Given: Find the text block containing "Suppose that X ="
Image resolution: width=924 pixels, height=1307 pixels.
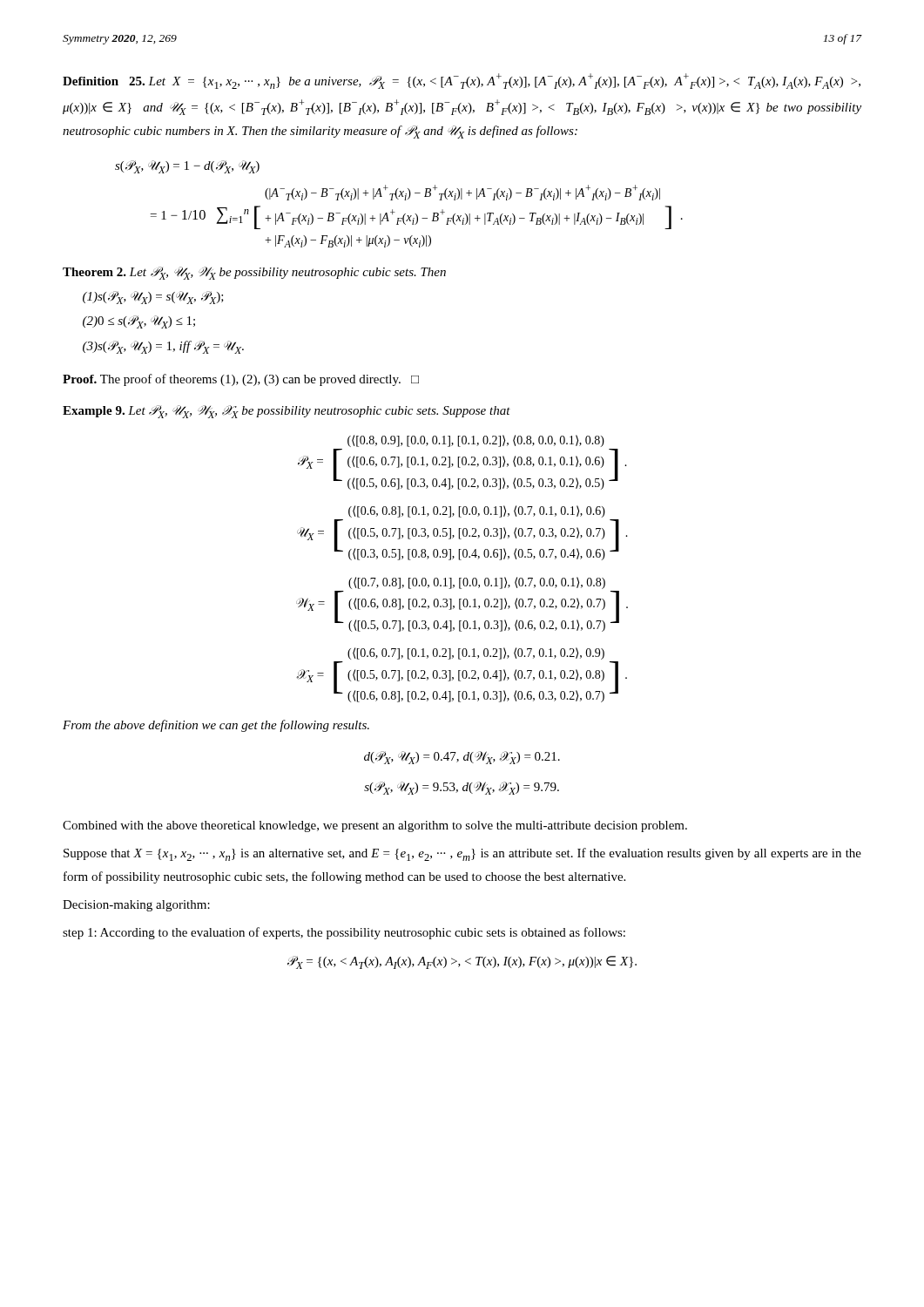Looking at the screenshot, I should coord(462,865).
